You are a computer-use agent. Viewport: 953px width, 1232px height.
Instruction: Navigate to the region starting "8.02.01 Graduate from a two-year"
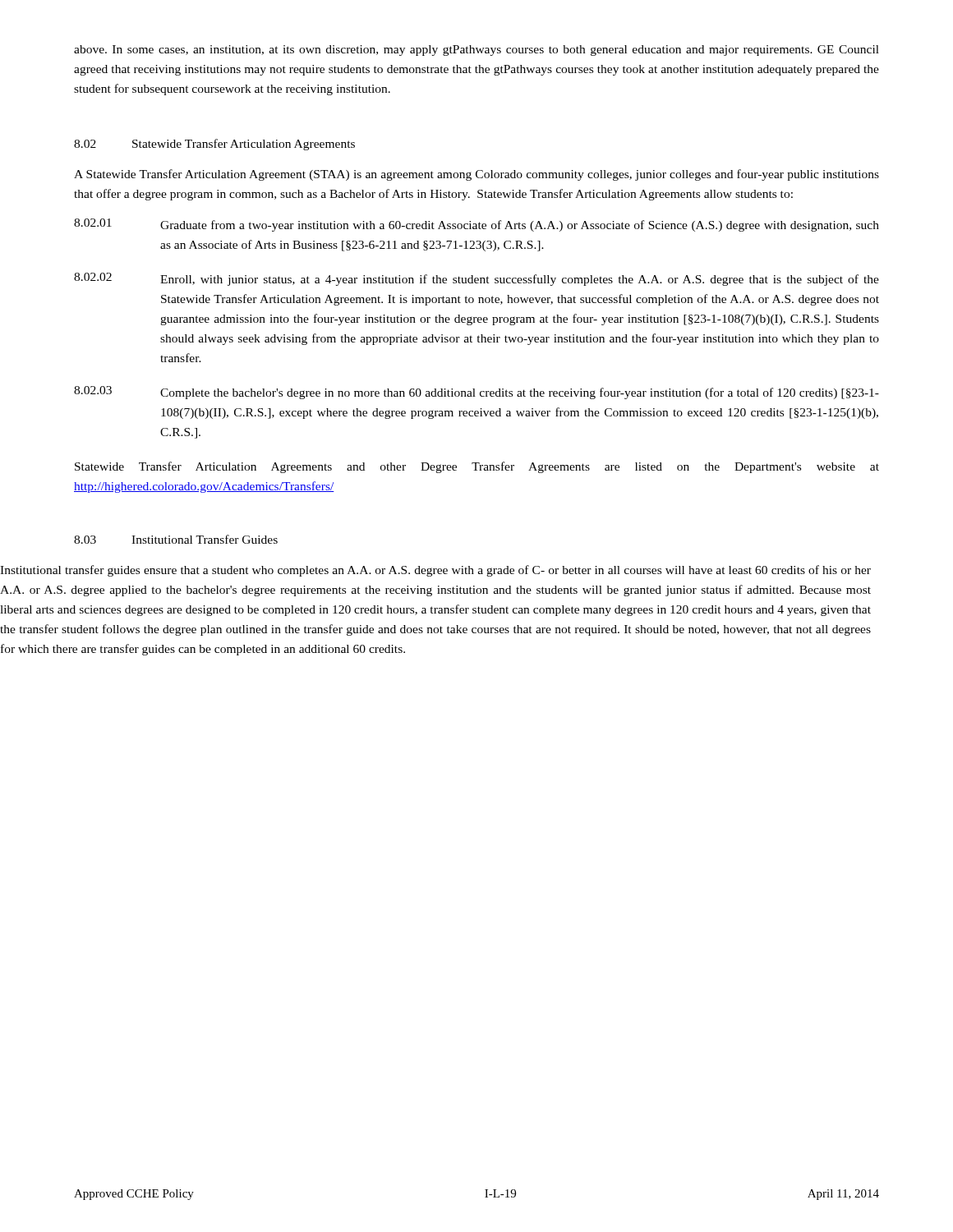click(x=476, y=235)
